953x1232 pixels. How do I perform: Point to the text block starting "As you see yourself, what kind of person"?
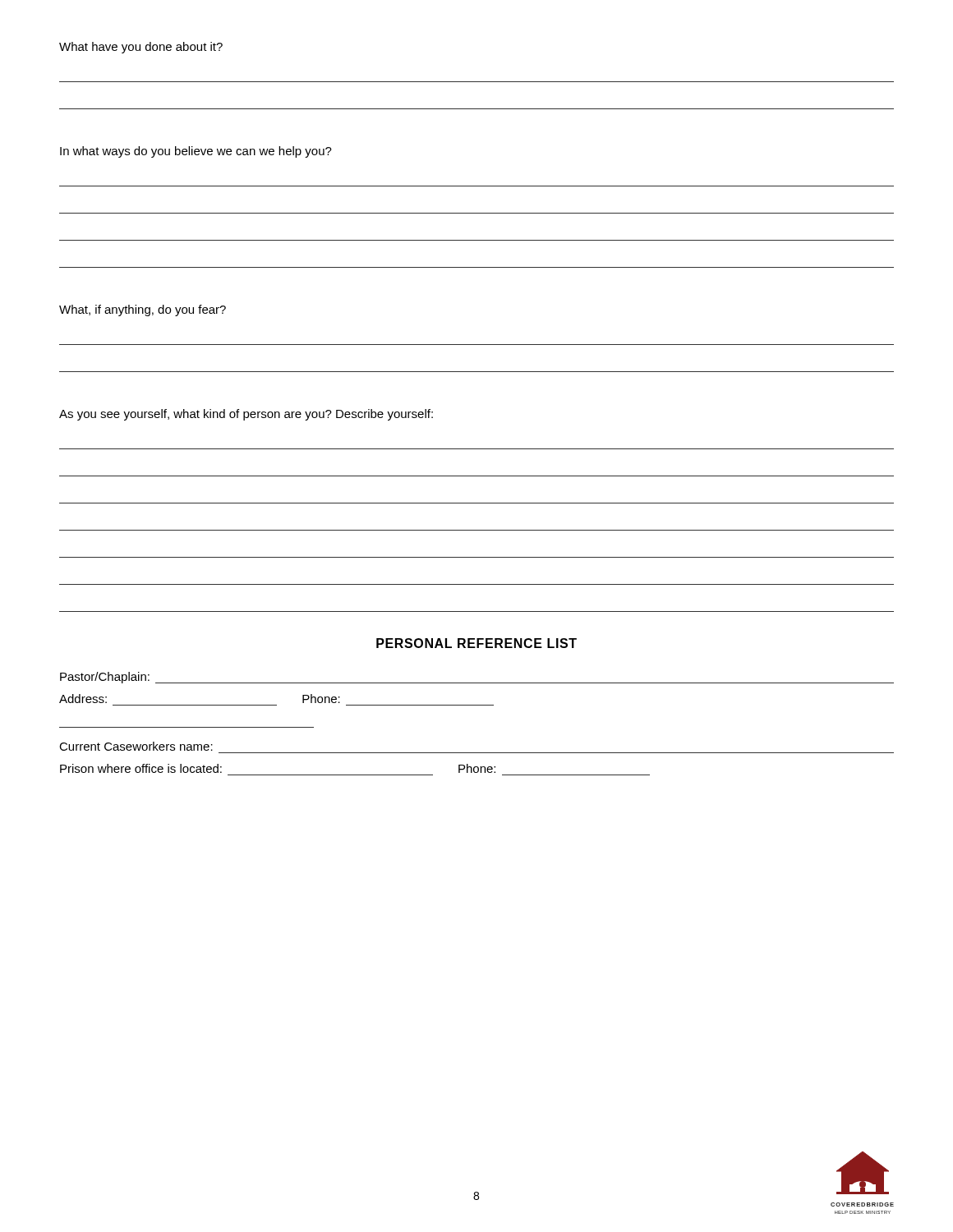[246, 414]
